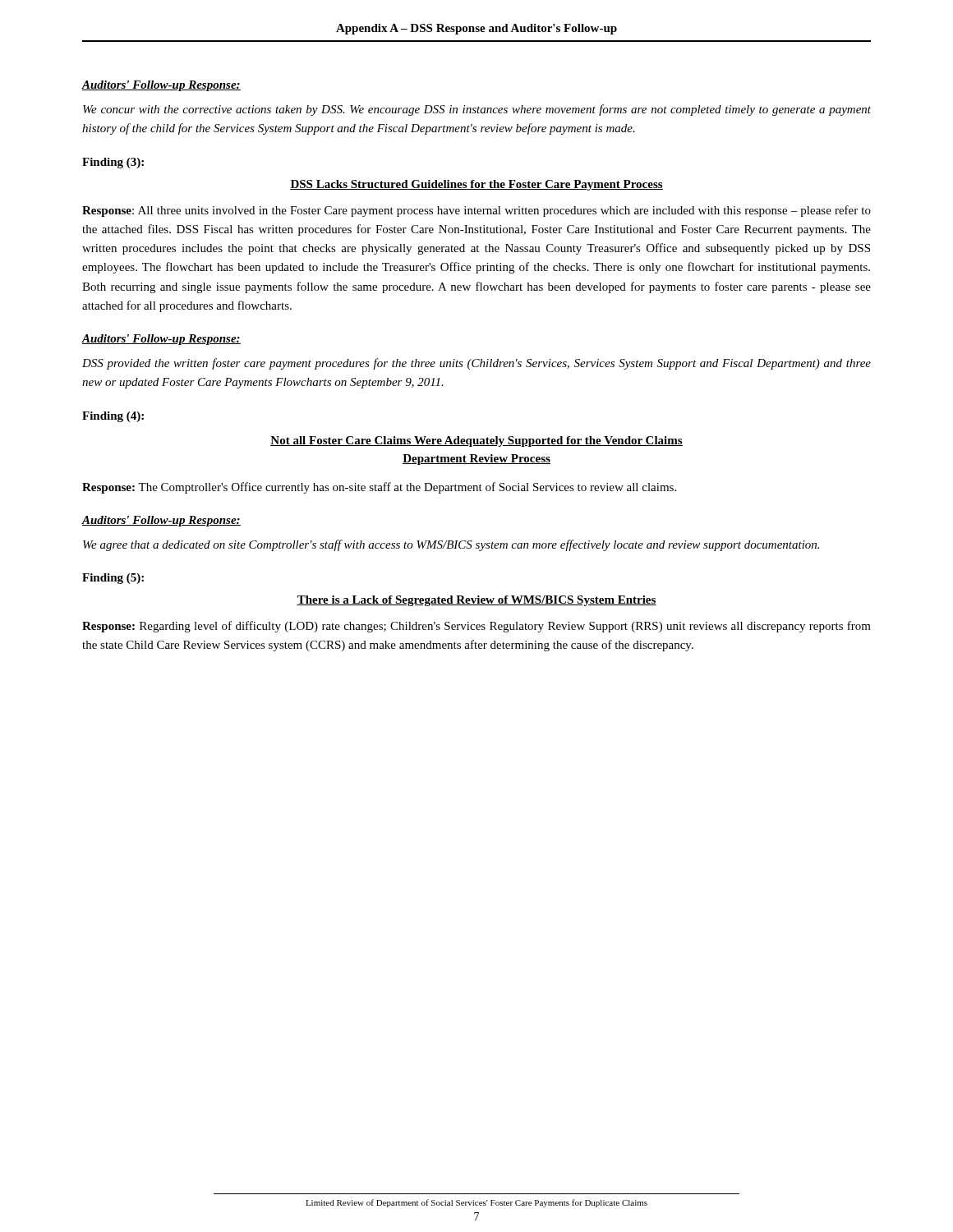Click on the element starting "DSS provided the written foster care"

tap(476, 373)
